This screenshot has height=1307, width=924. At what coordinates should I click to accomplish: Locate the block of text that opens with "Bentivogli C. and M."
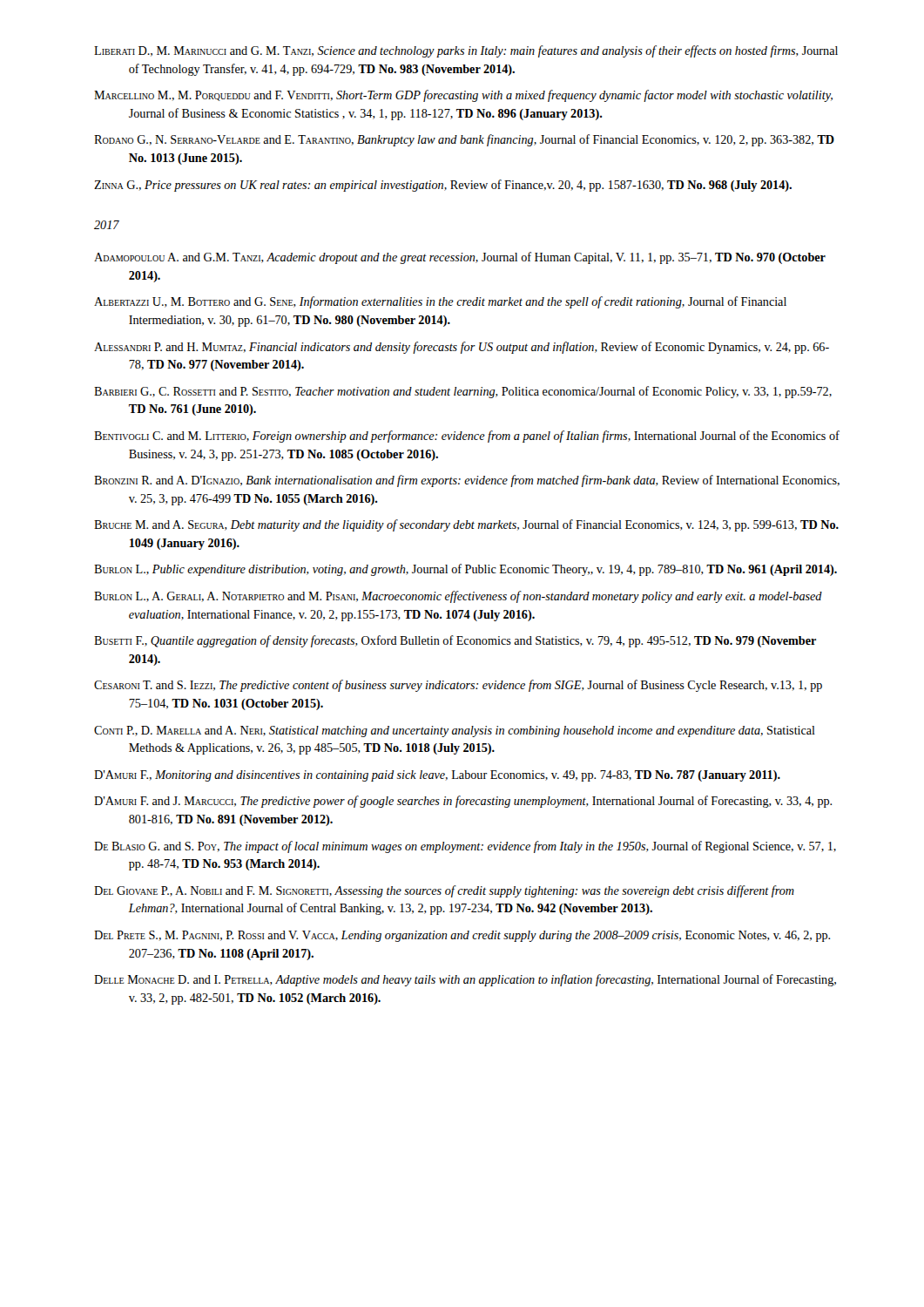(x=467, y=445)
